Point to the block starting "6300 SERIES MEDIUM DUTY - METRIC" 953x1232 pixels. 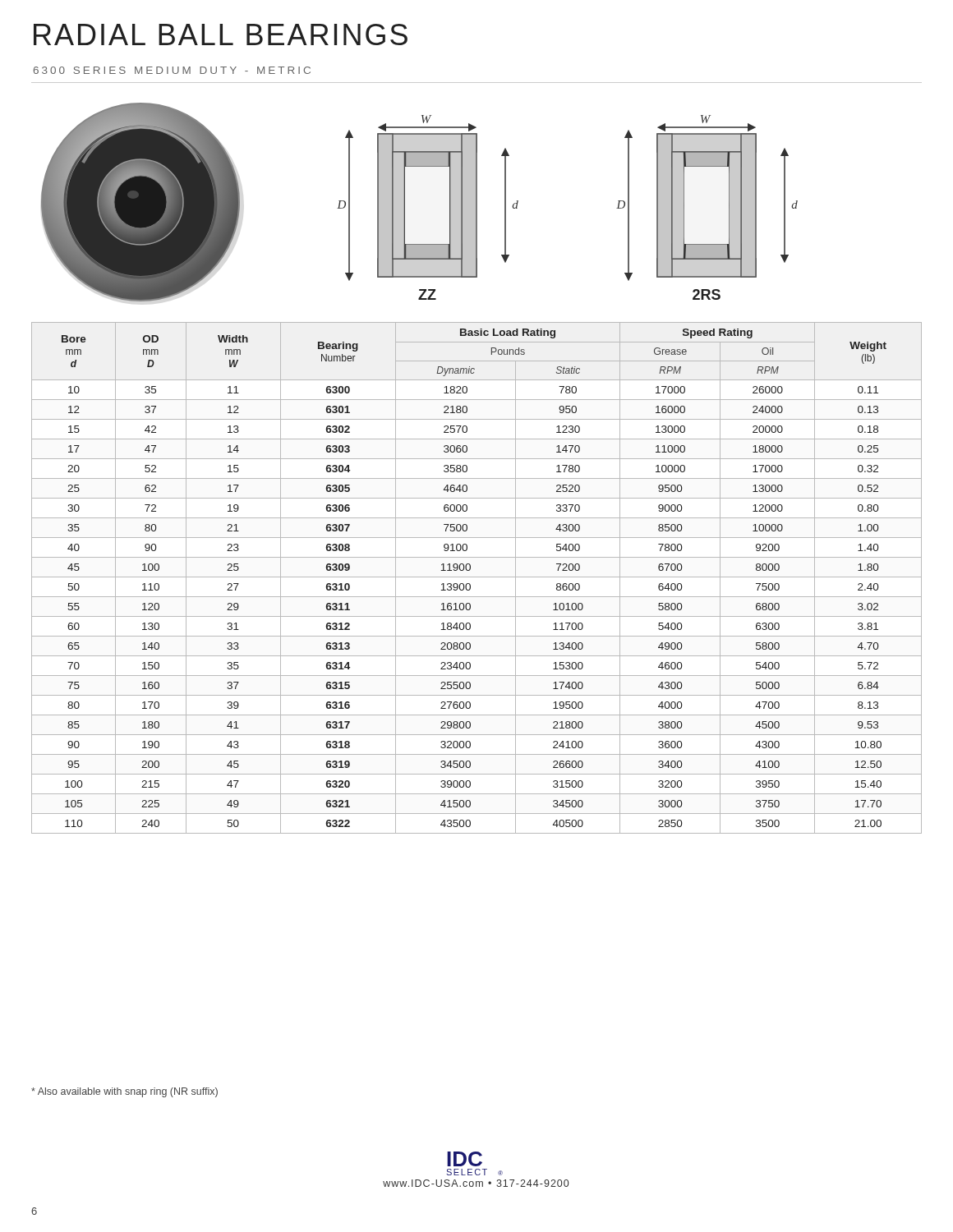(x=173, y=70)
